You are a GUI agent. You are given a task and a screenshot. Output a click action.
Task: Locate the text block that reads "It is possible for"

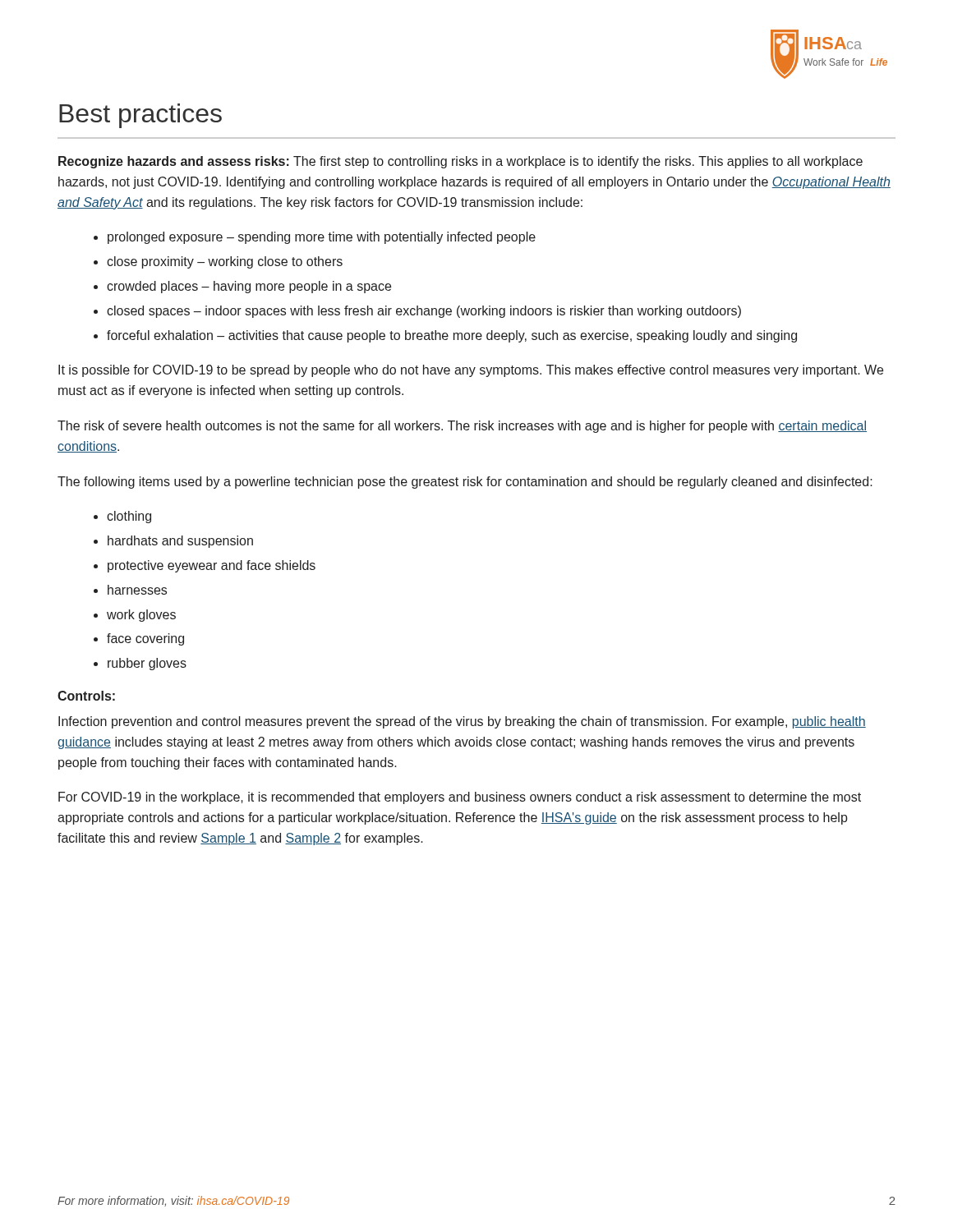pyautogui.click(x=471, y=381)
